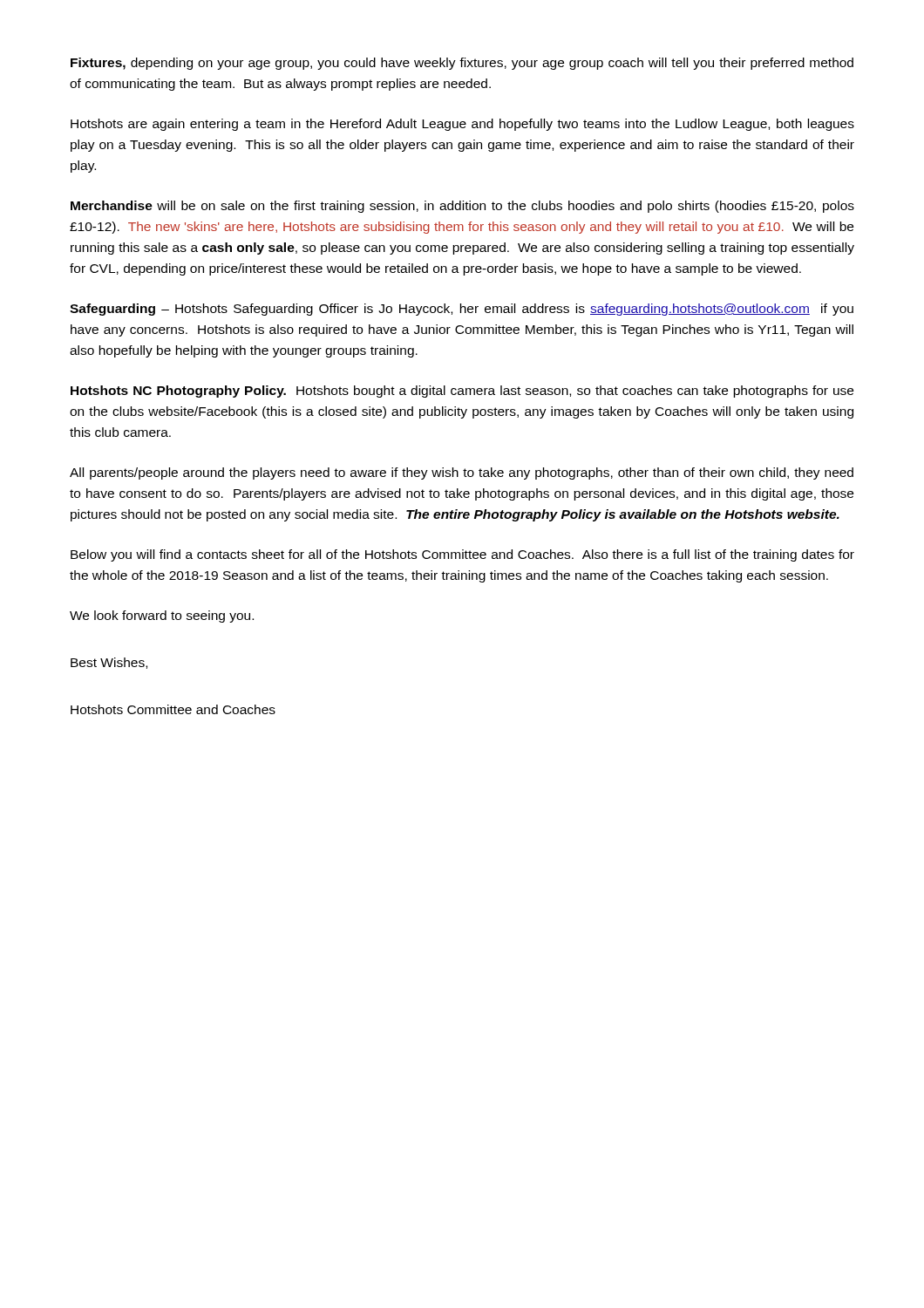
Task: Point to the text starting "Hotshots are again entering a"
Action: pos(462,144)
